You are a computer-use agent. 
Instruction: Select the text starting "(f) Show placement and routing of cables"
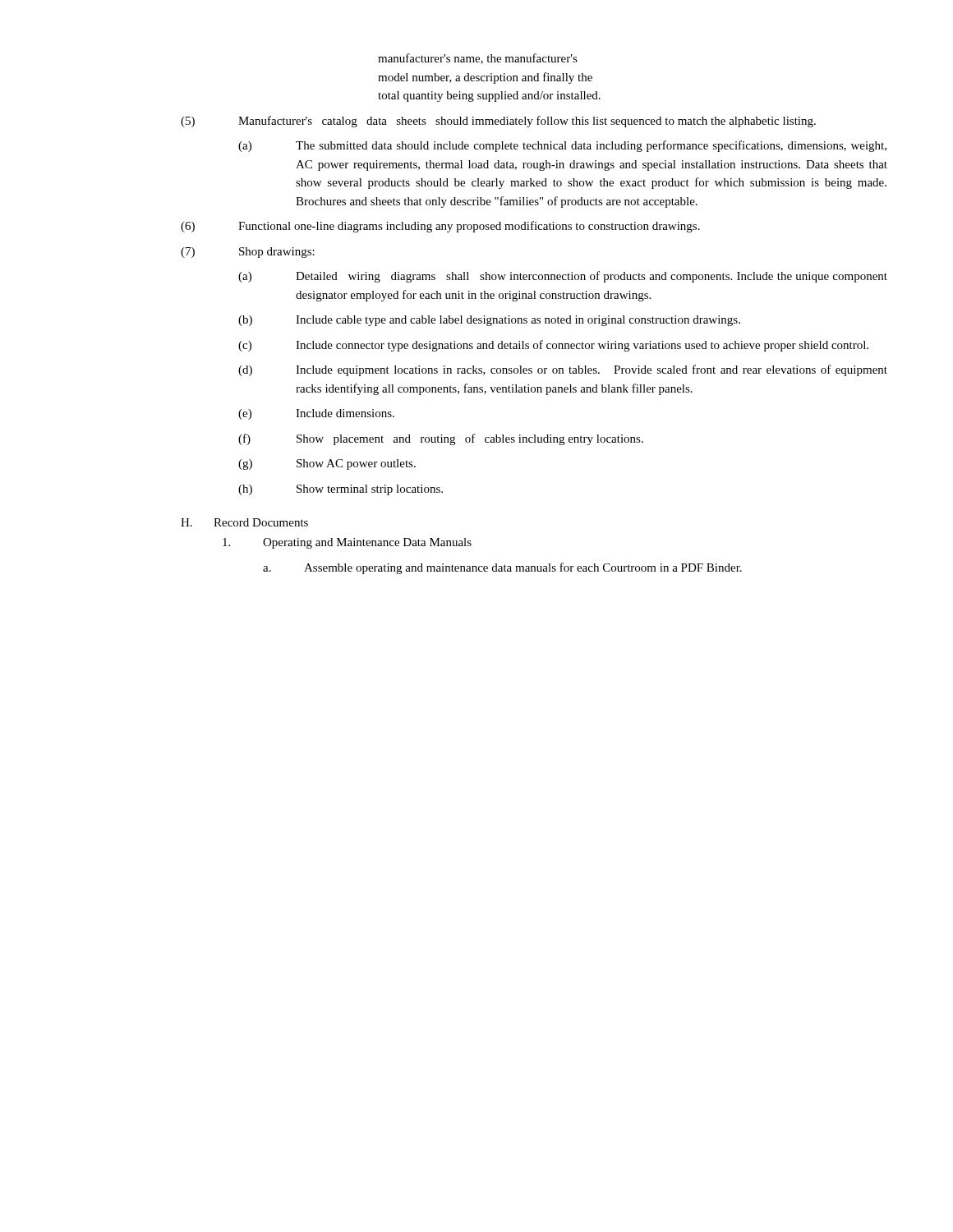pyautogui.click(x=563, y=438)
